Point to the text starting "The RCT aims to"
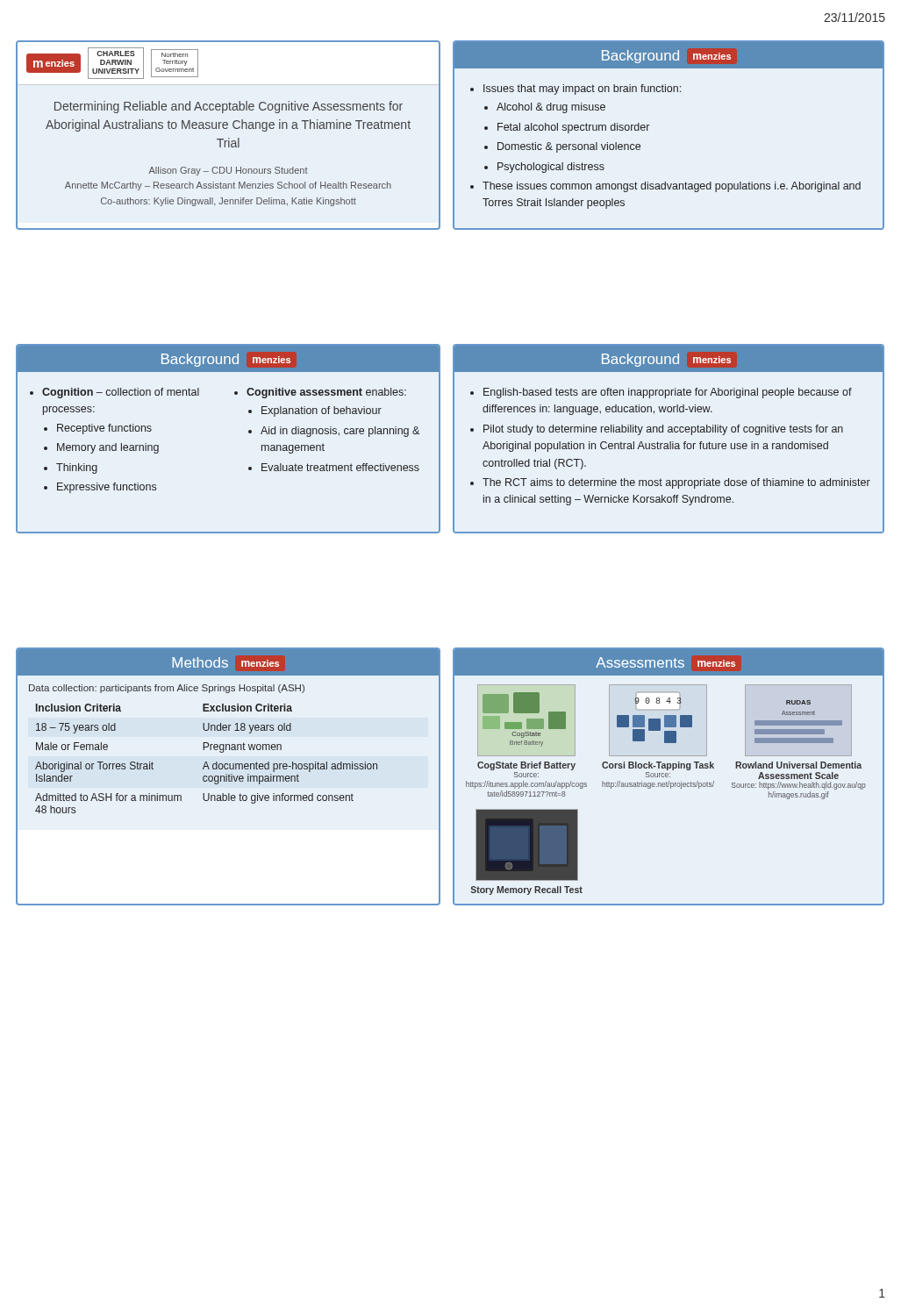The image size is (901, 1316). 676,491
